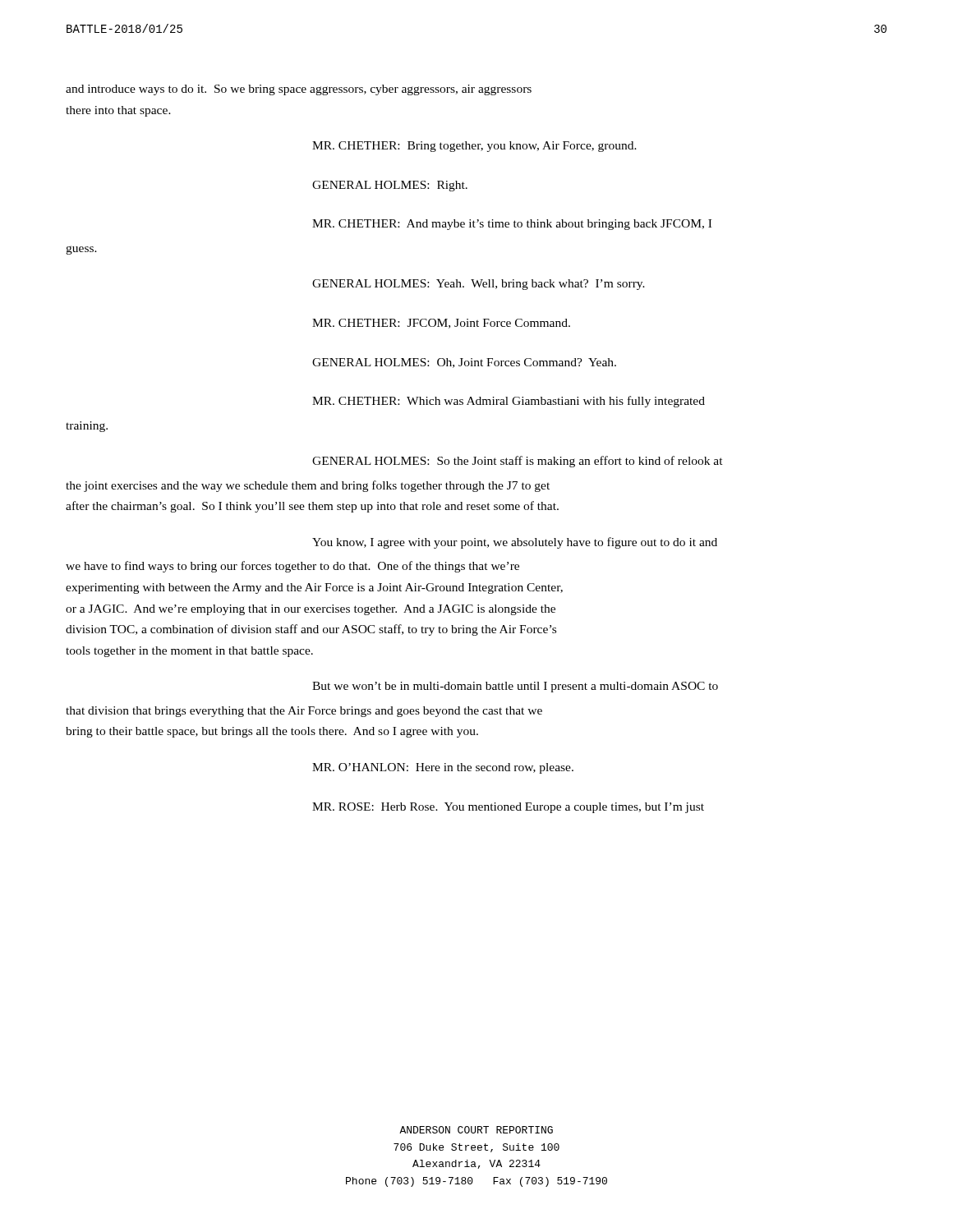Select the text block starting "GENERAL HOLMES: Yeah. Well, bring"

(x=479, y=283)
